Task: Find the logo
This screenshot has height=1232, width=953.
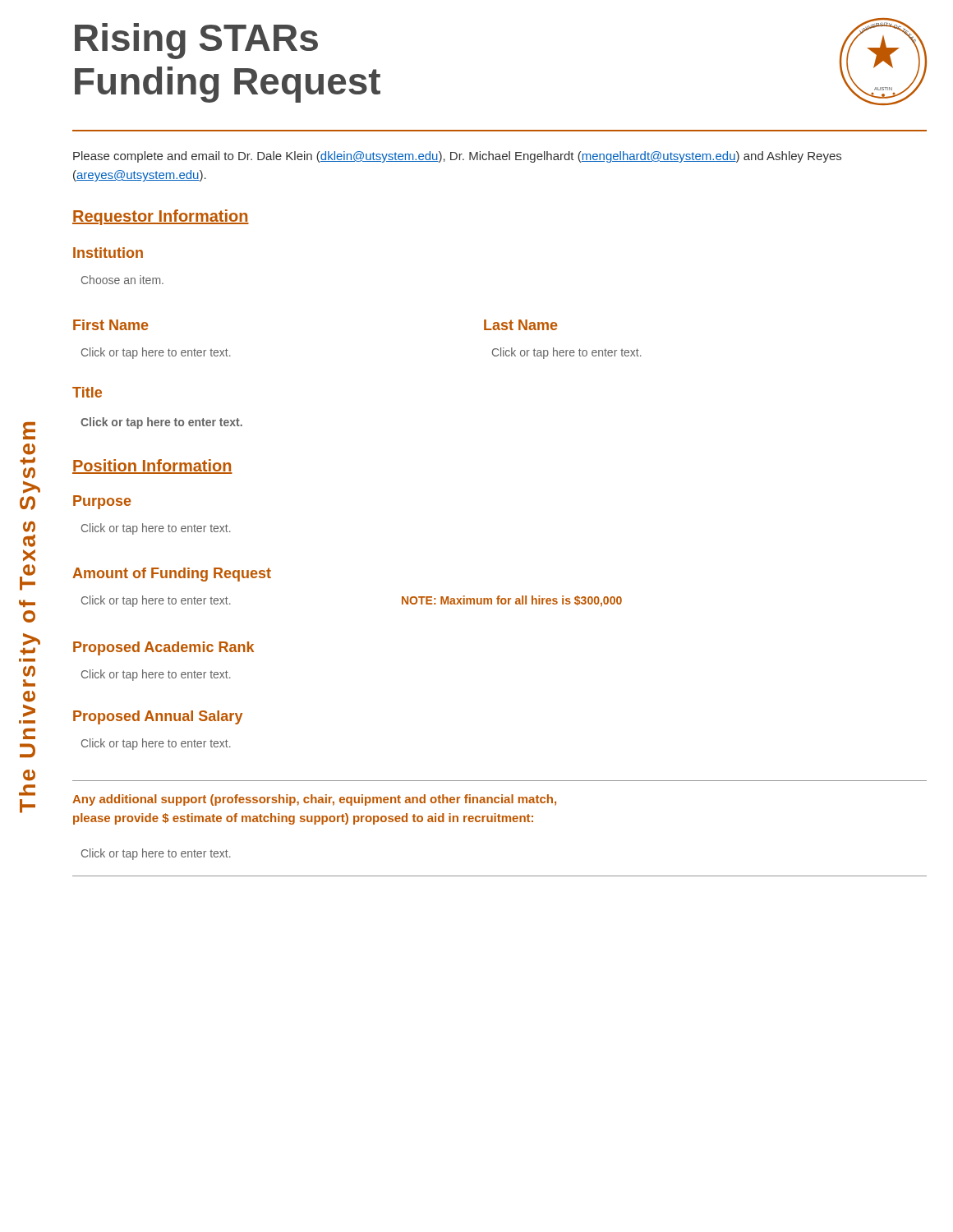Action: point(883,62)
